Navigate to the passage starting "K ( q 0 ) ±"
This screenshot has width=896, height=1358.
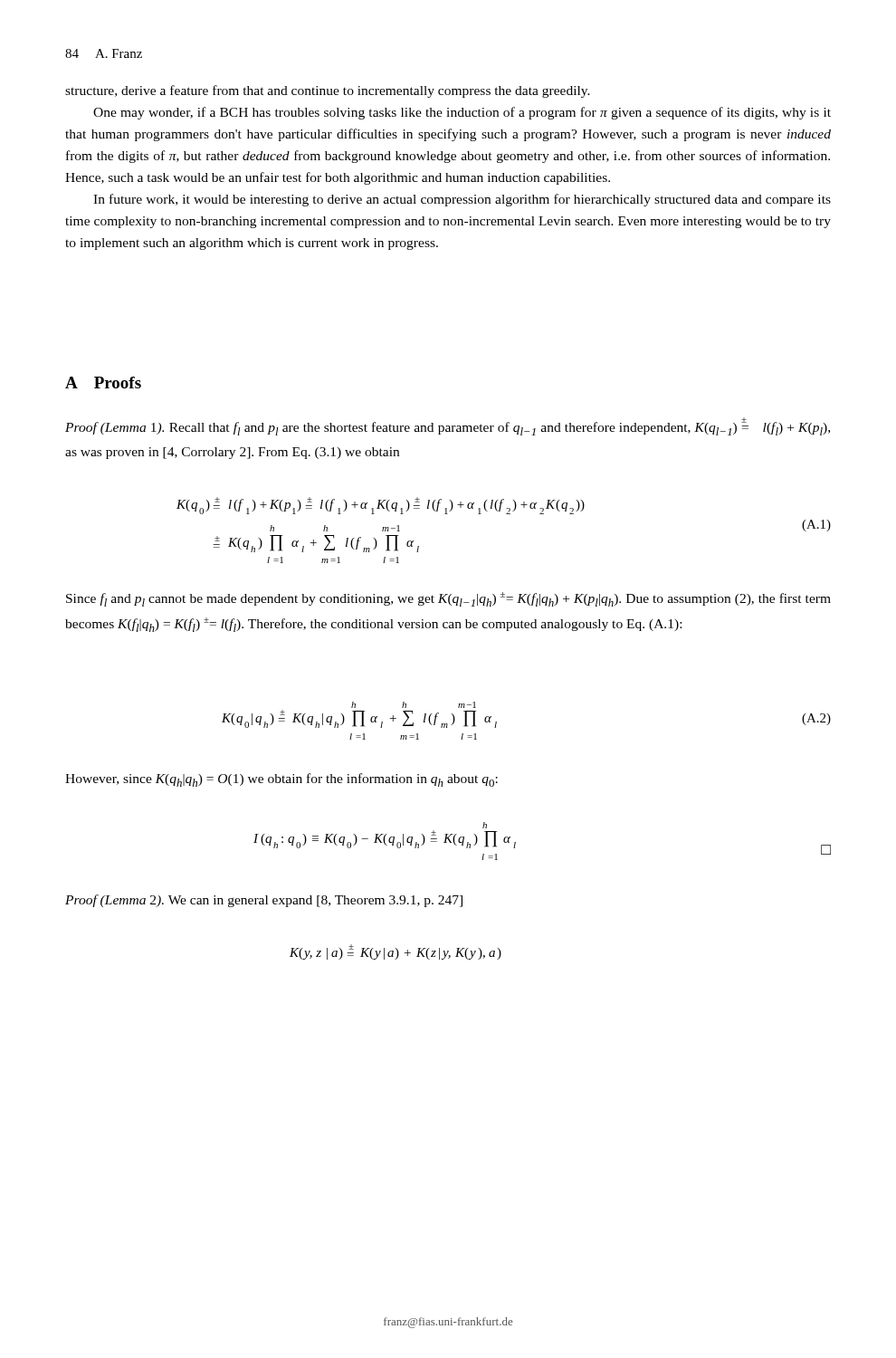448,525
